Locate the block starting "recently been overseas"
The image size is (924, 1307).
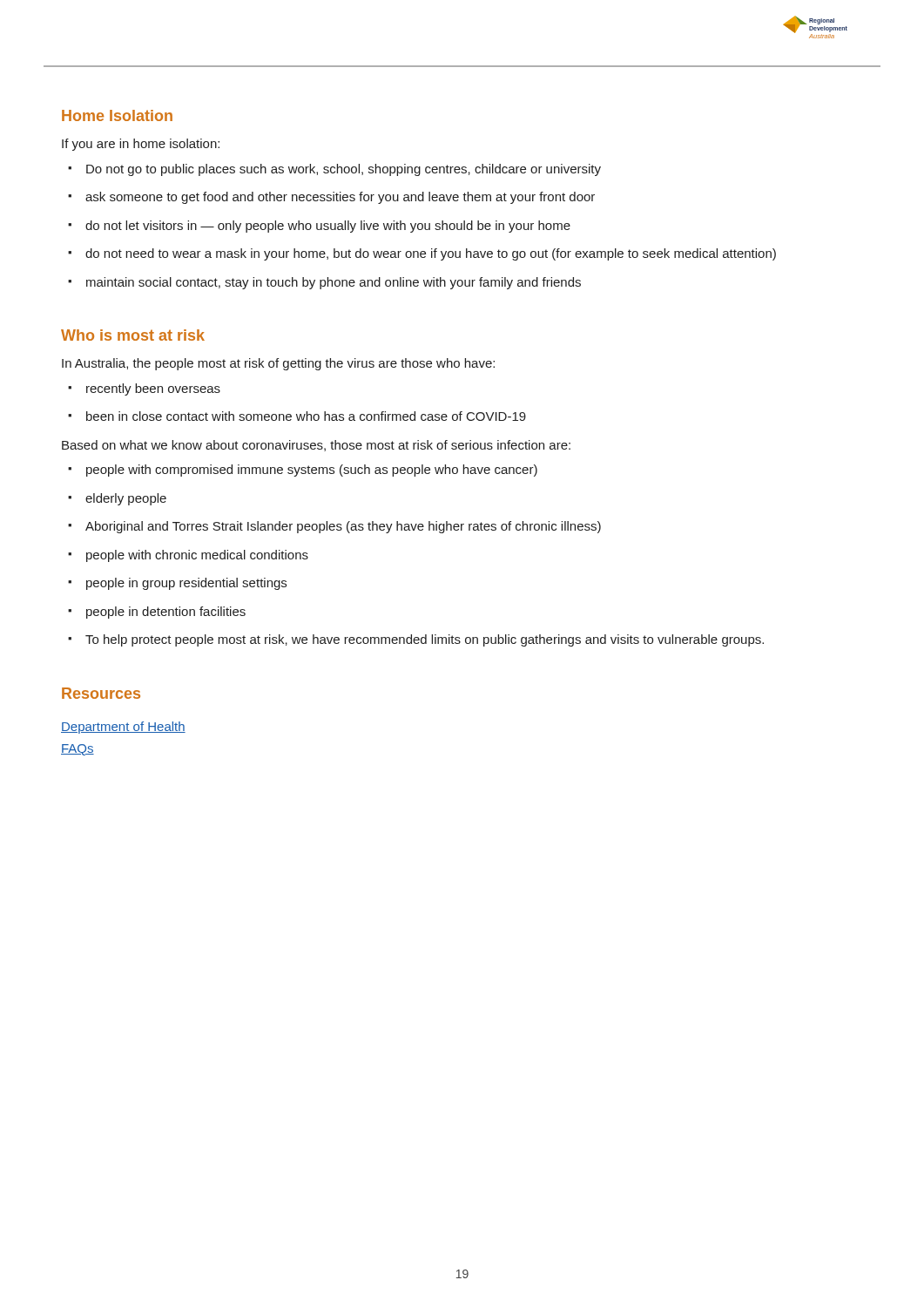[153, 388]
